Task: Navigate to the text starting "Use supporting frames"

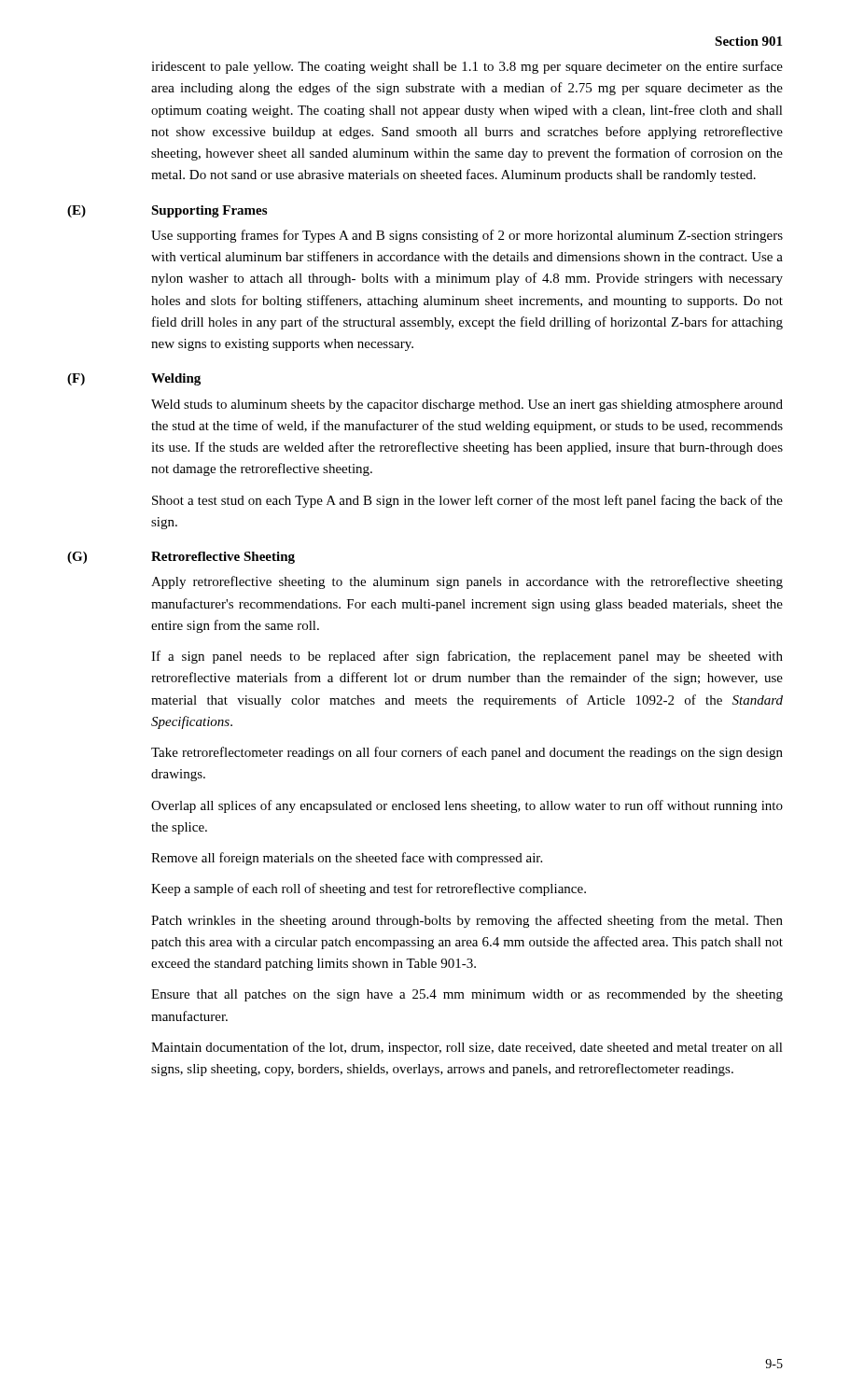Action: (x=467, y=290)
